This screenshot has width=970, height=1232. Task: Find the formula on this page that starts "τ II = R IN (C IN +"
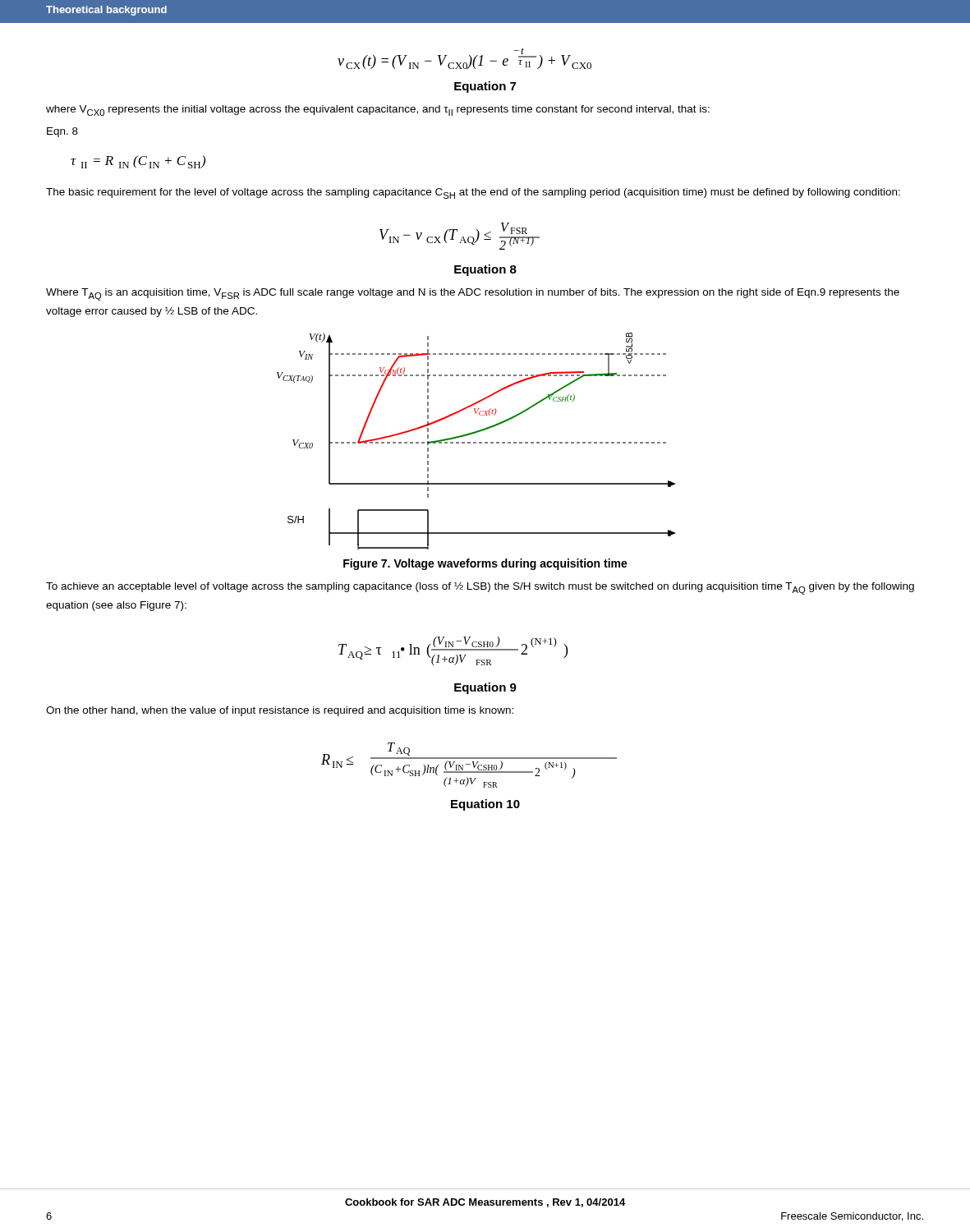tap(145, 158)
